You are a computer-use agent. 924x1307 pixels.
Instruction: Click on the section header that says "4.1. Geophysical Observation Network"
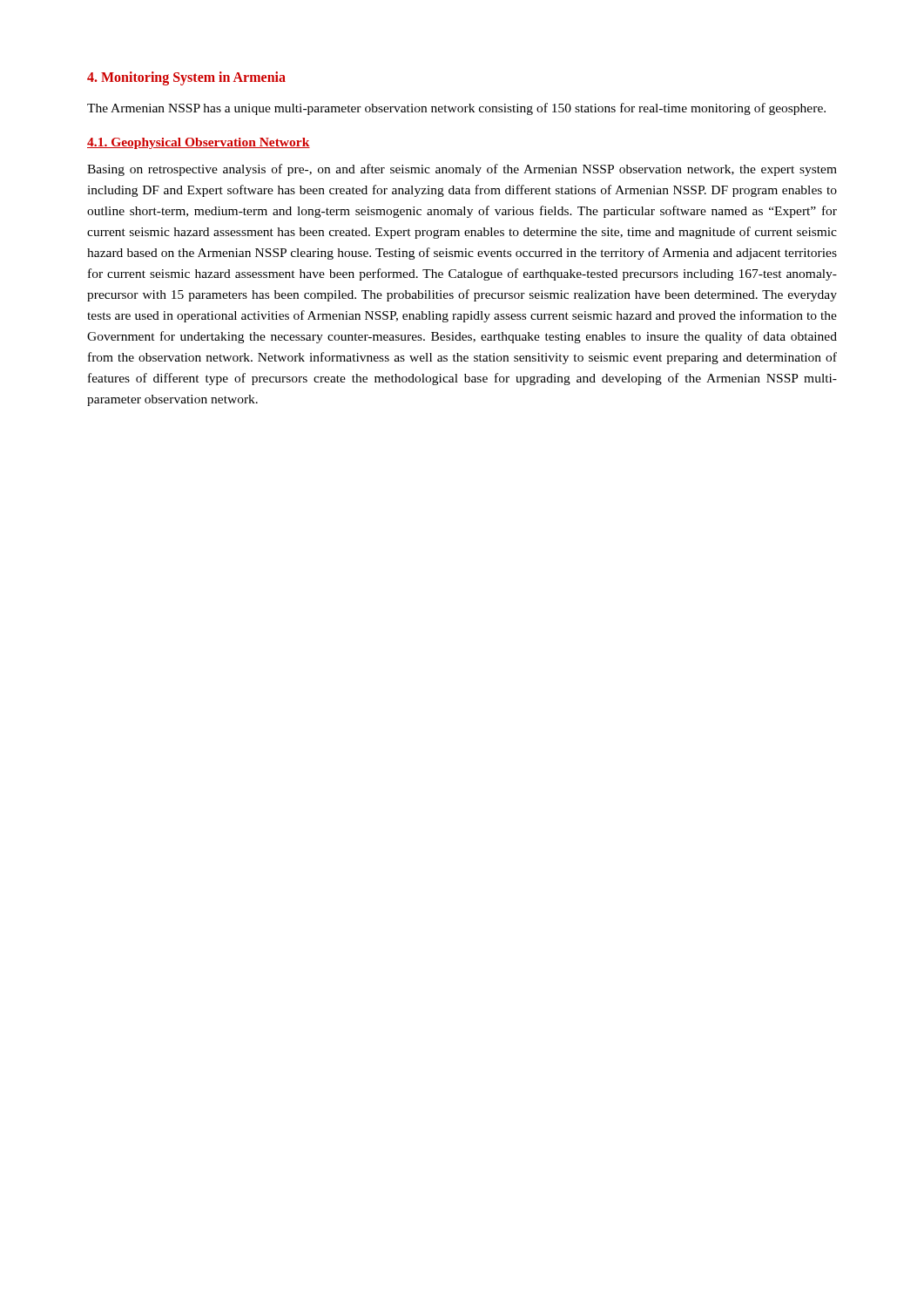[198, 142]
